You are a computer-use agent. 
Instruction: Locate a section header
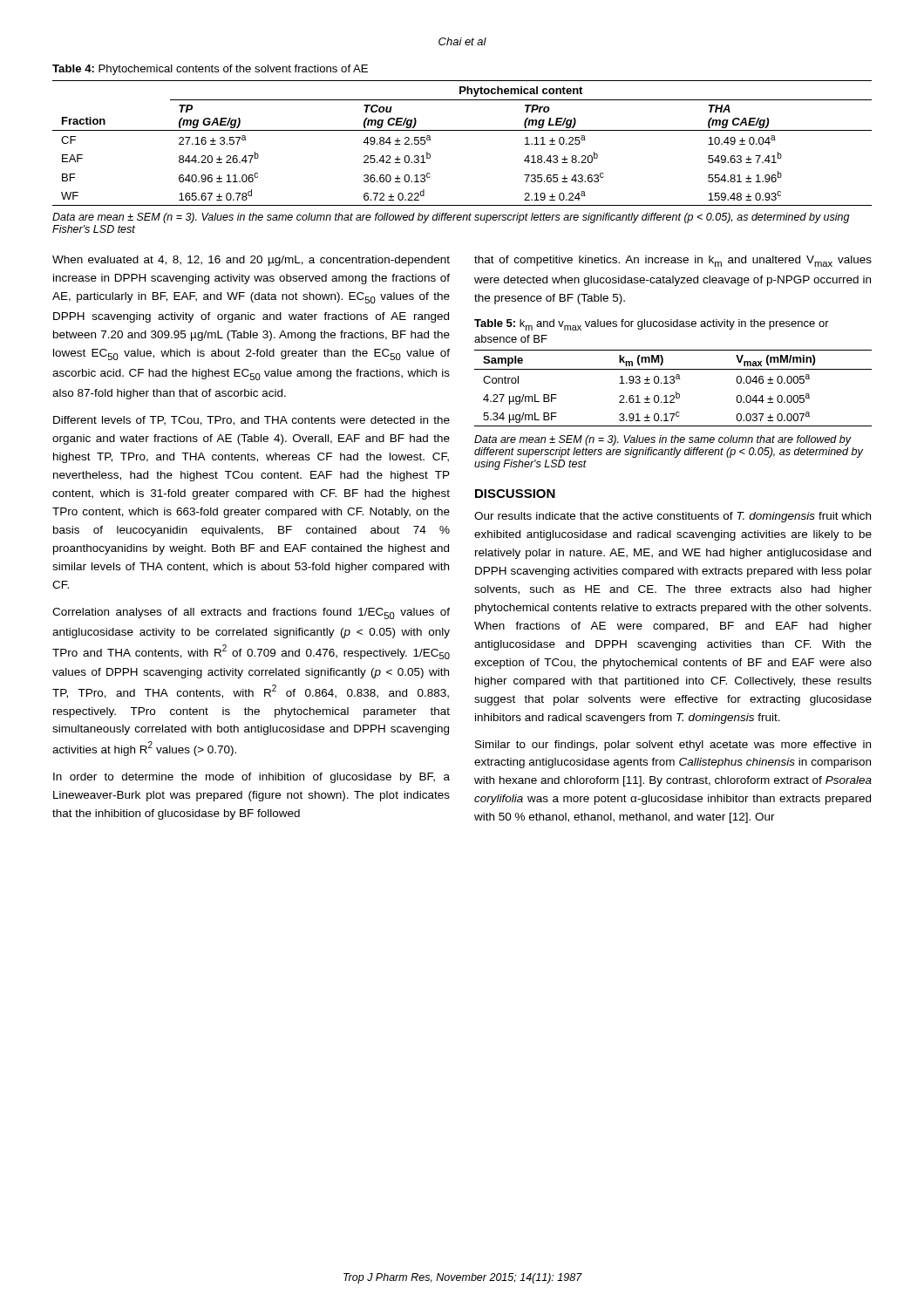click(x=515, y=494)
